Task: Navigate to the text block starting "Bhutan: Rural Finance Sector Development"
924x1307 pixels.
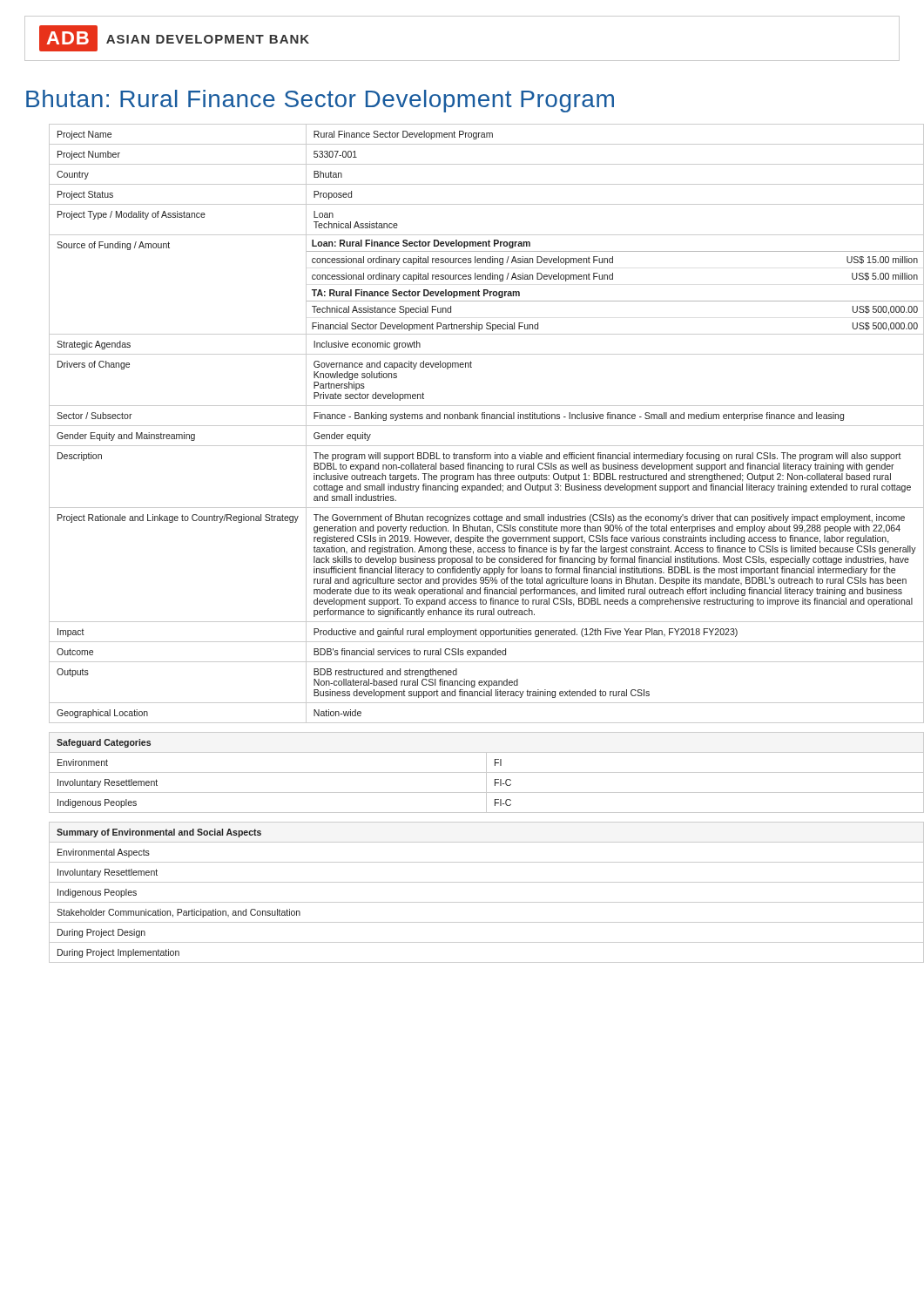Action: (x=320, y=99)
